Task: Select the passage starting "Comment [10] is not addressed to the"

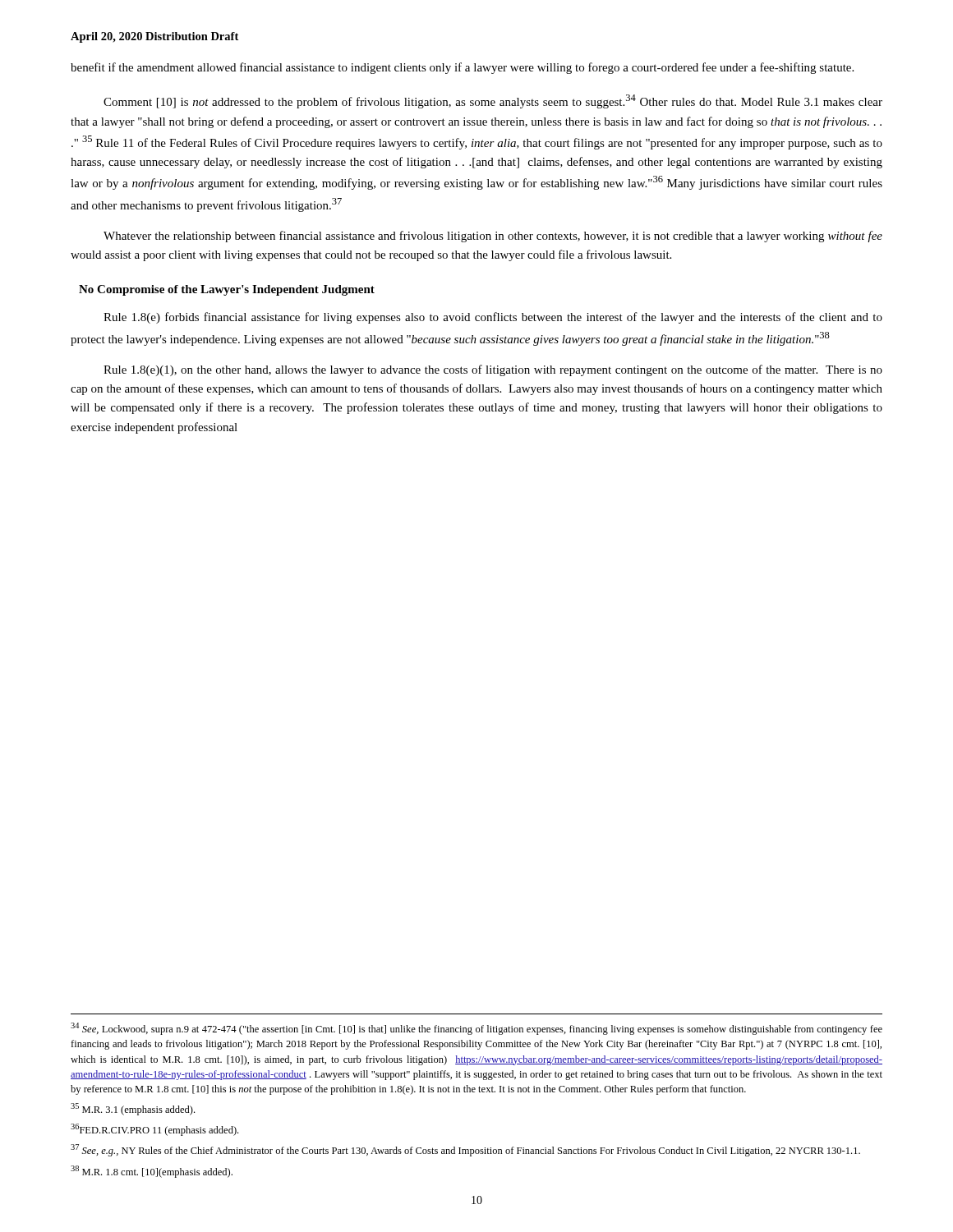Action: tap(476, 152)
